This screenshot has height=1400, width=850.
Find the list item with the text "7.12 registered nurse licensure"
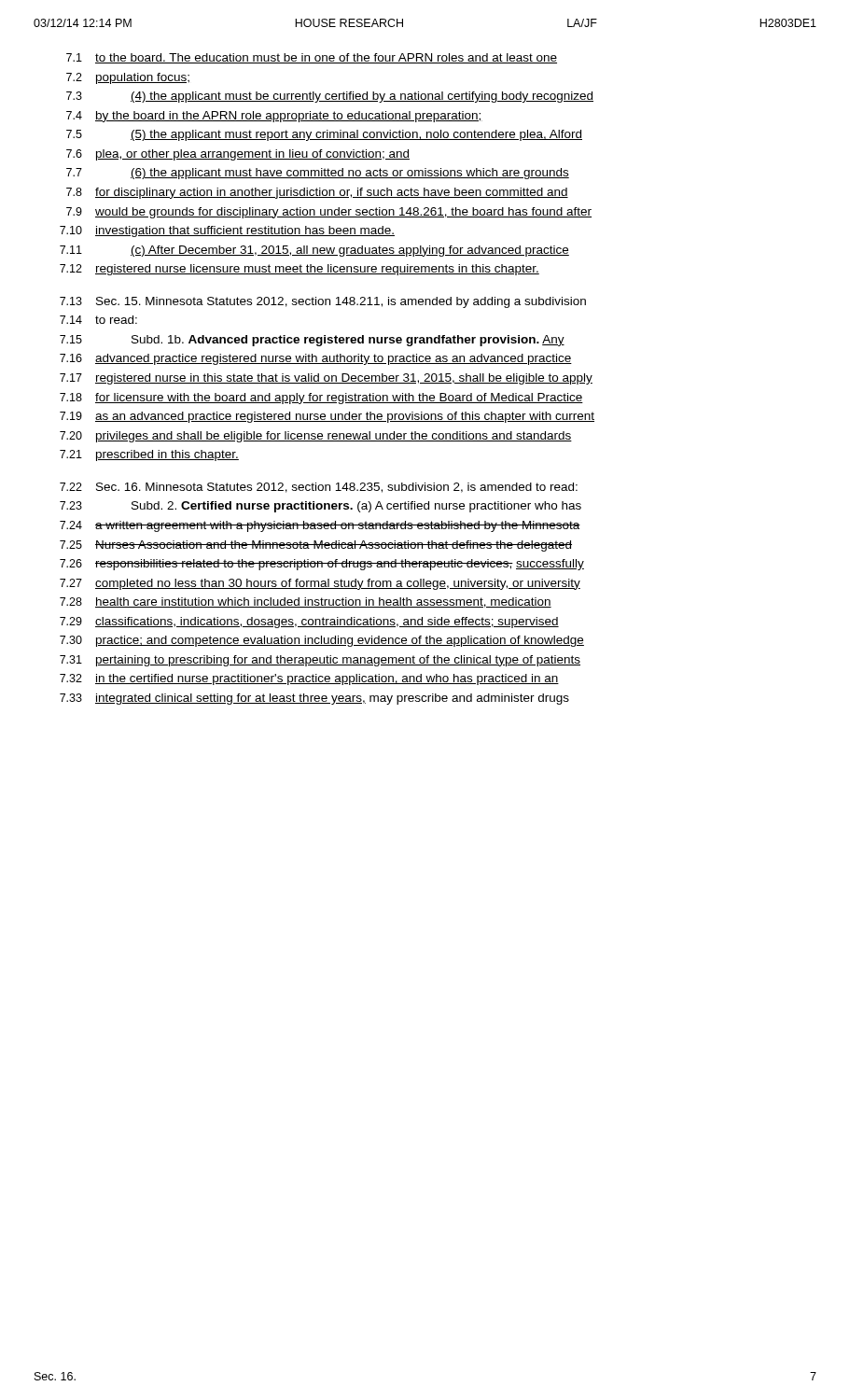425,269
